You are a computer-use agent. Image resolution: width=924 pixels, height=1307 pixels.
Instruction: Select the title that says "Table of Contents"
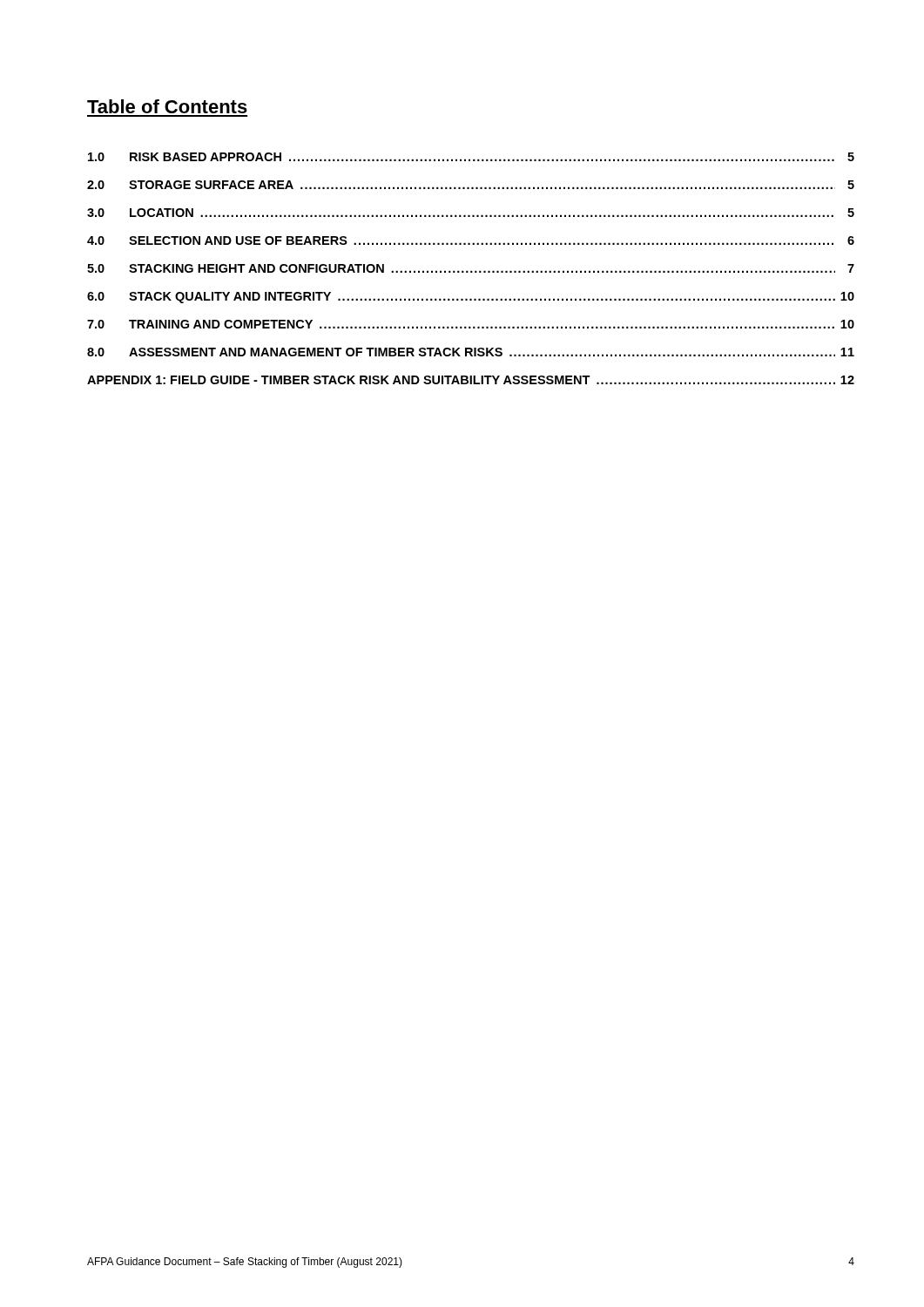[167, 106]
